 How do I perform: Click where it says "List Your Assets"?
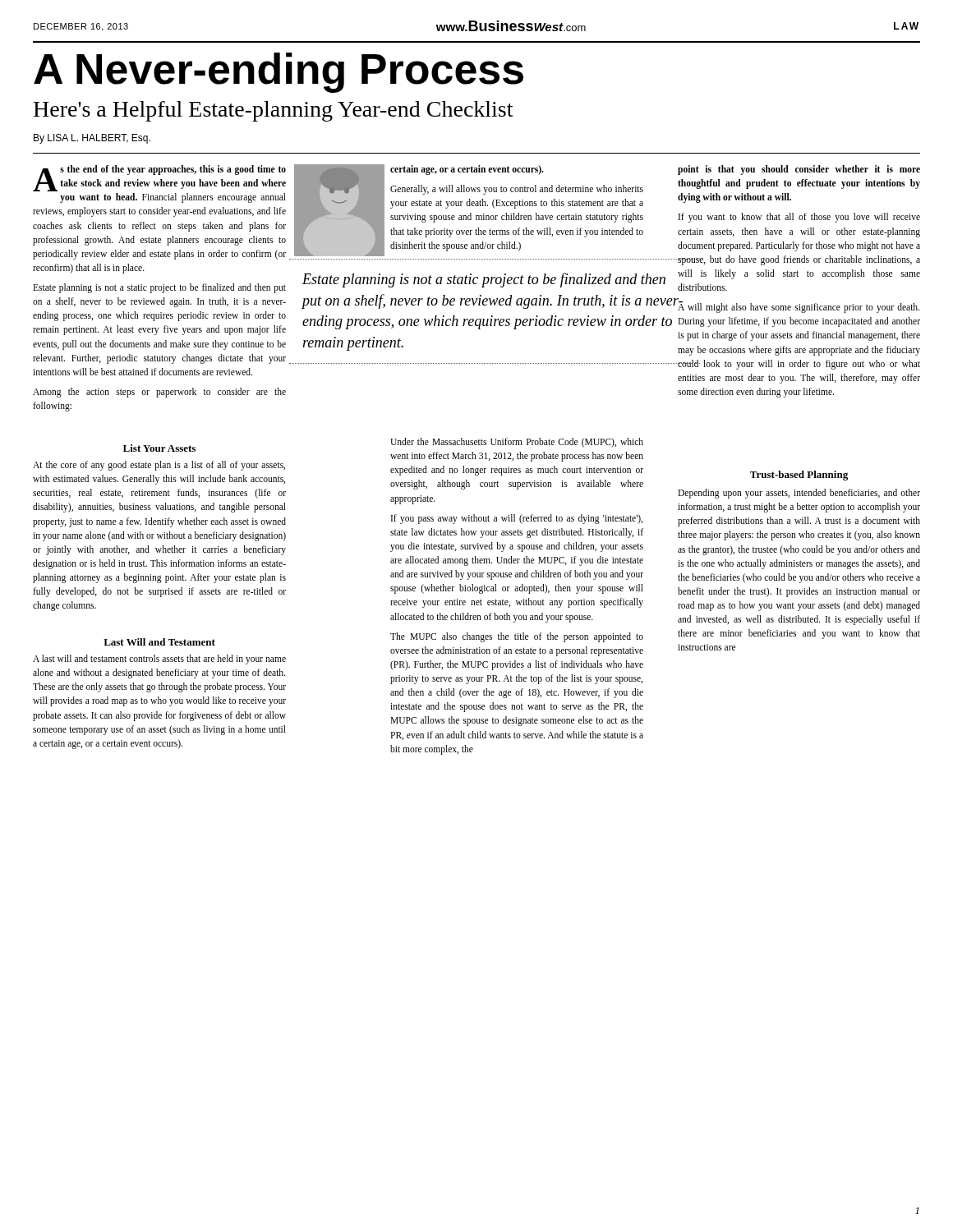coord(159,448)
